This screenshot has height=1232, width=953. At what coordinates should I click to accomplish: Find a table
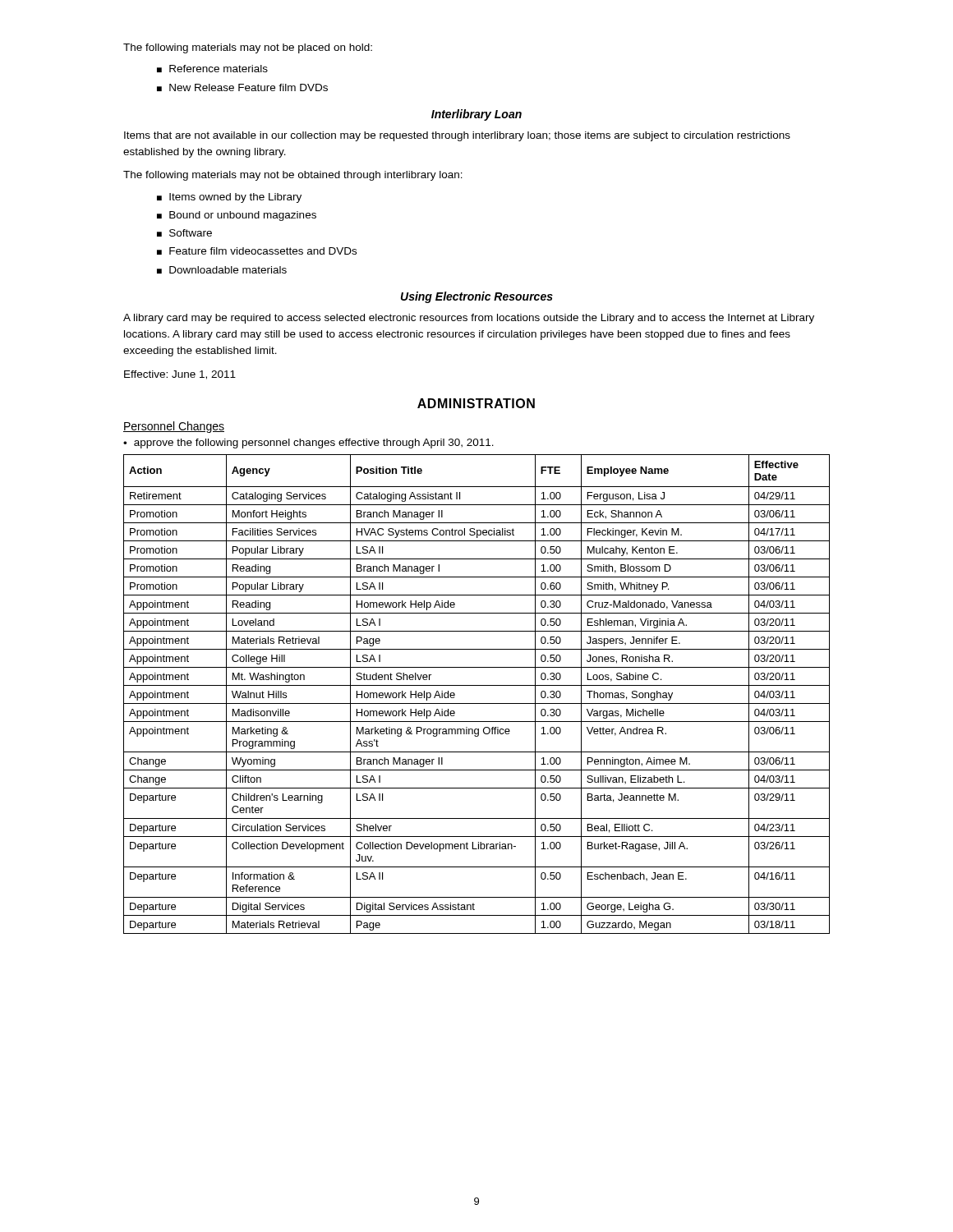[476, 694]
